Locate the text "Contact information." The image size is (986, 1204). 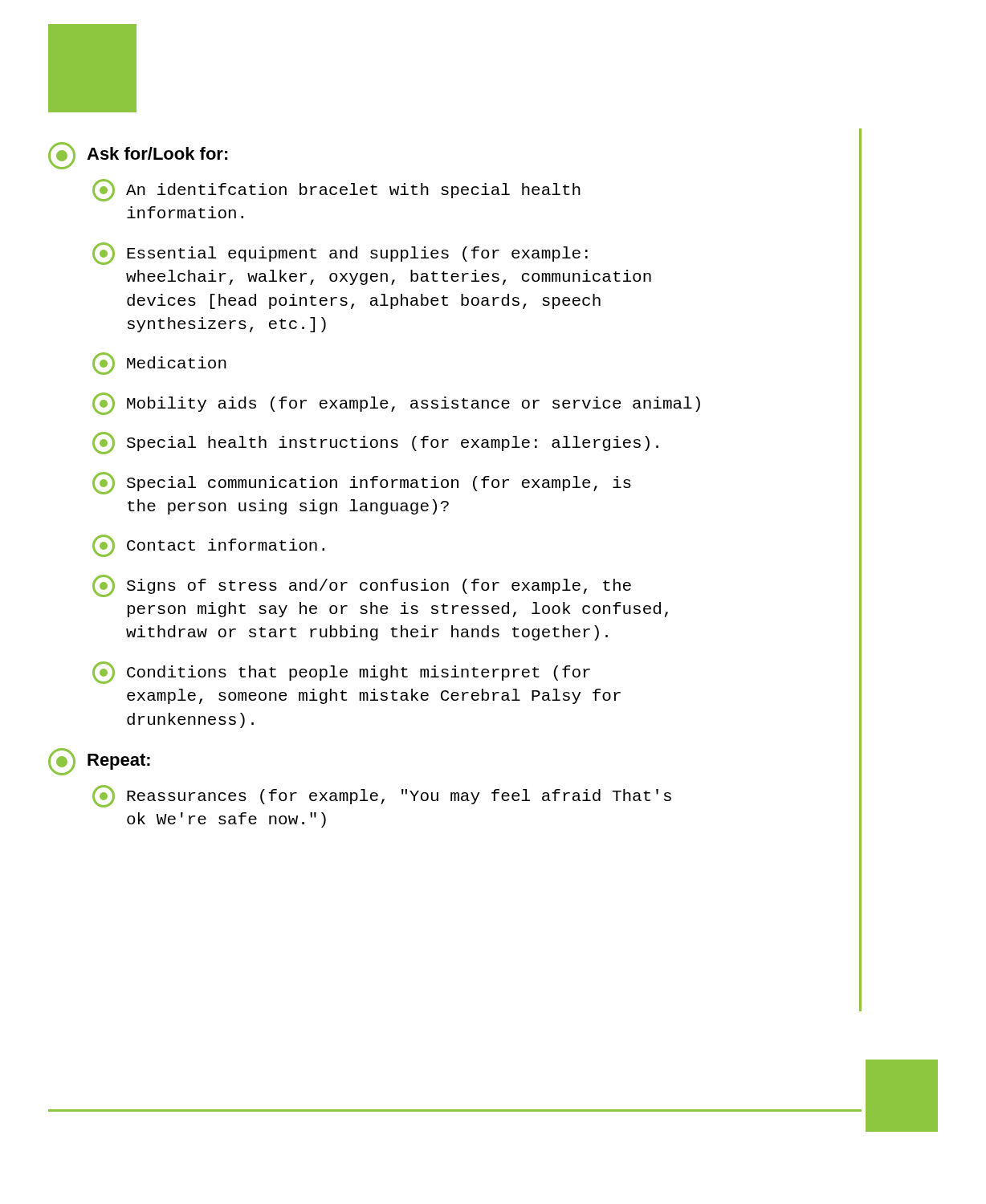coord(210,546)
